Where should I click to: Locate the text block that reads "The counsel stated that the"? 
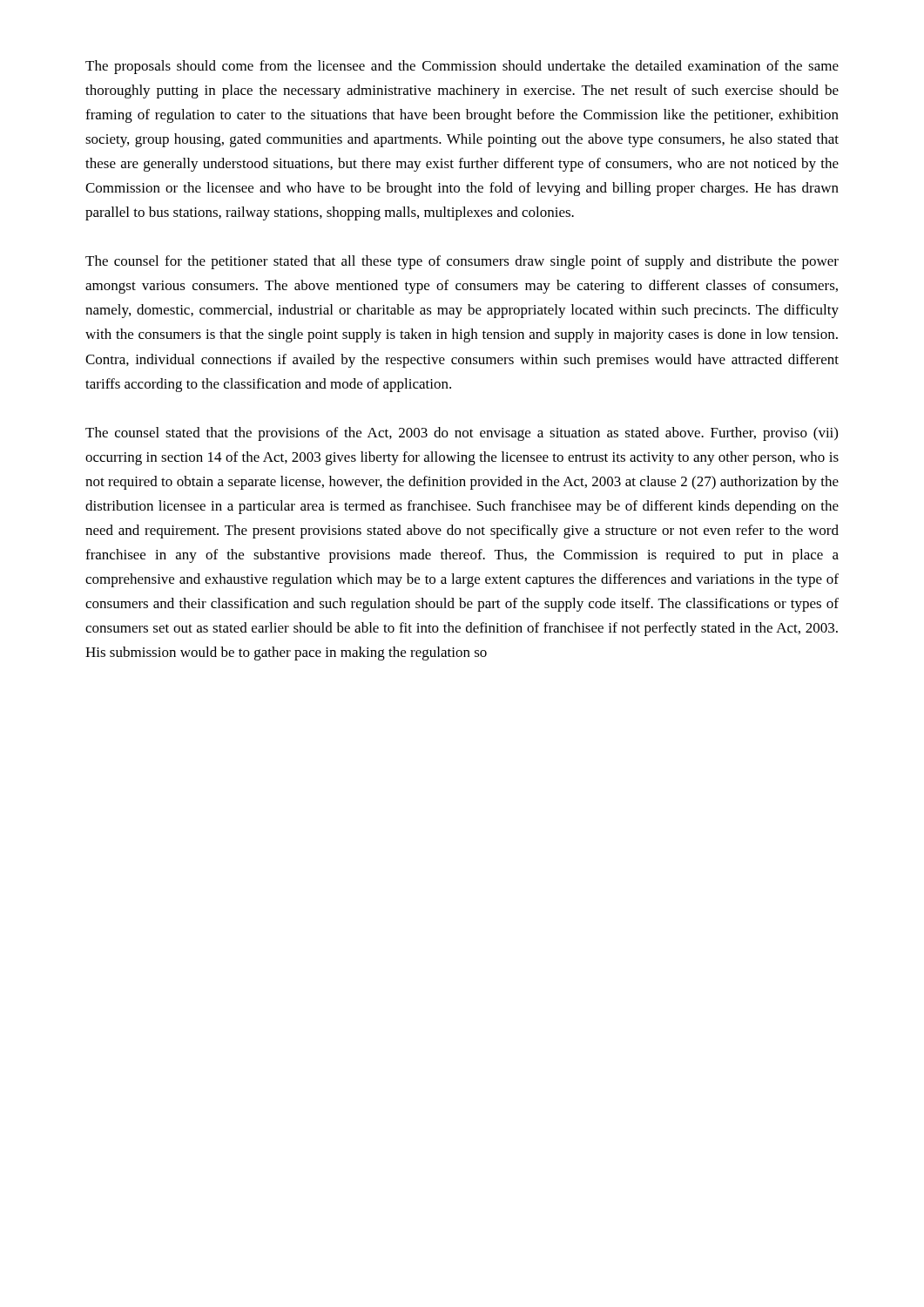(x=462, y=542)
